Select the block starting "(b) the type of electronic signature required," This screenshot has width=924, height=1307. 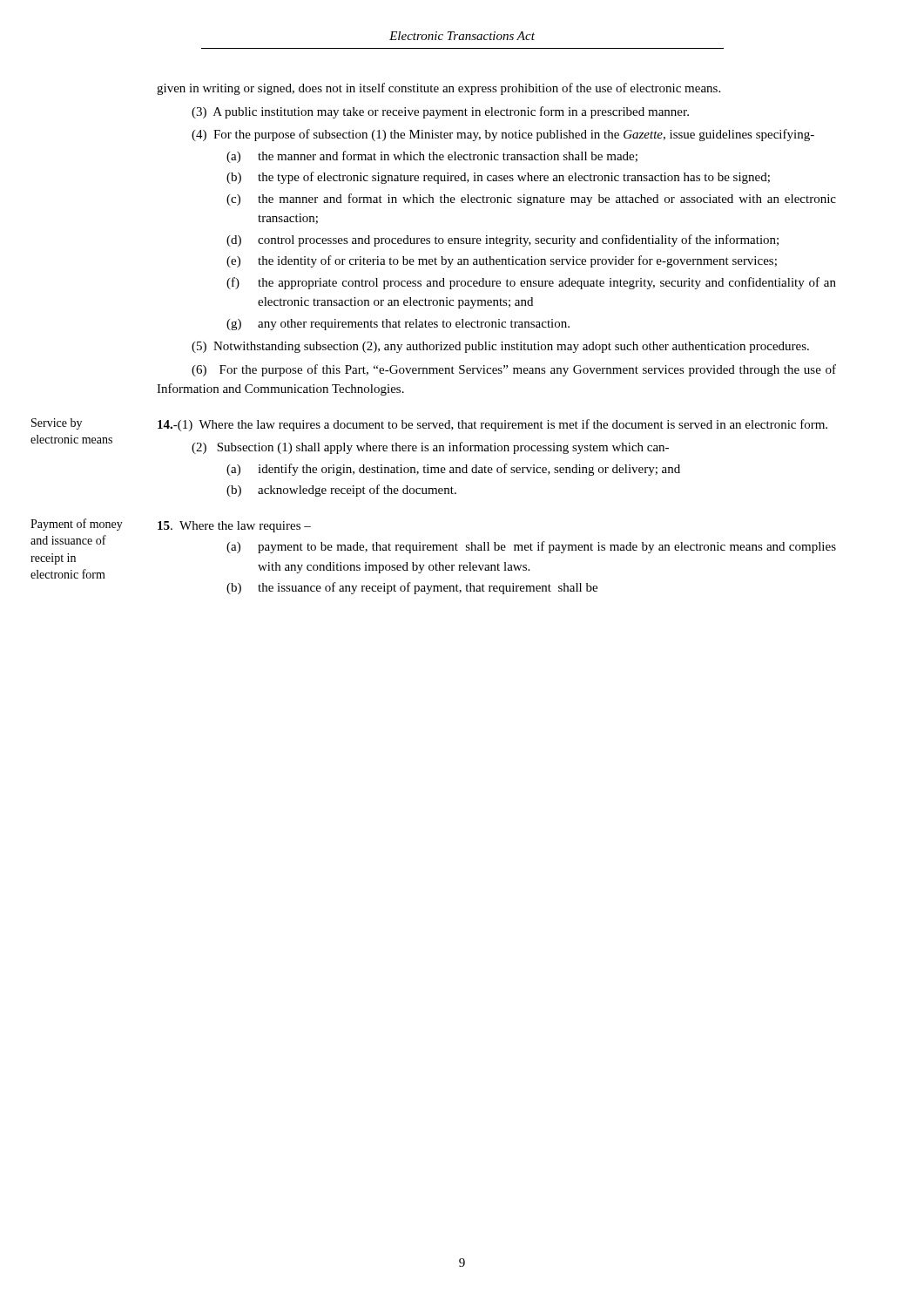(x=531, y=177)
